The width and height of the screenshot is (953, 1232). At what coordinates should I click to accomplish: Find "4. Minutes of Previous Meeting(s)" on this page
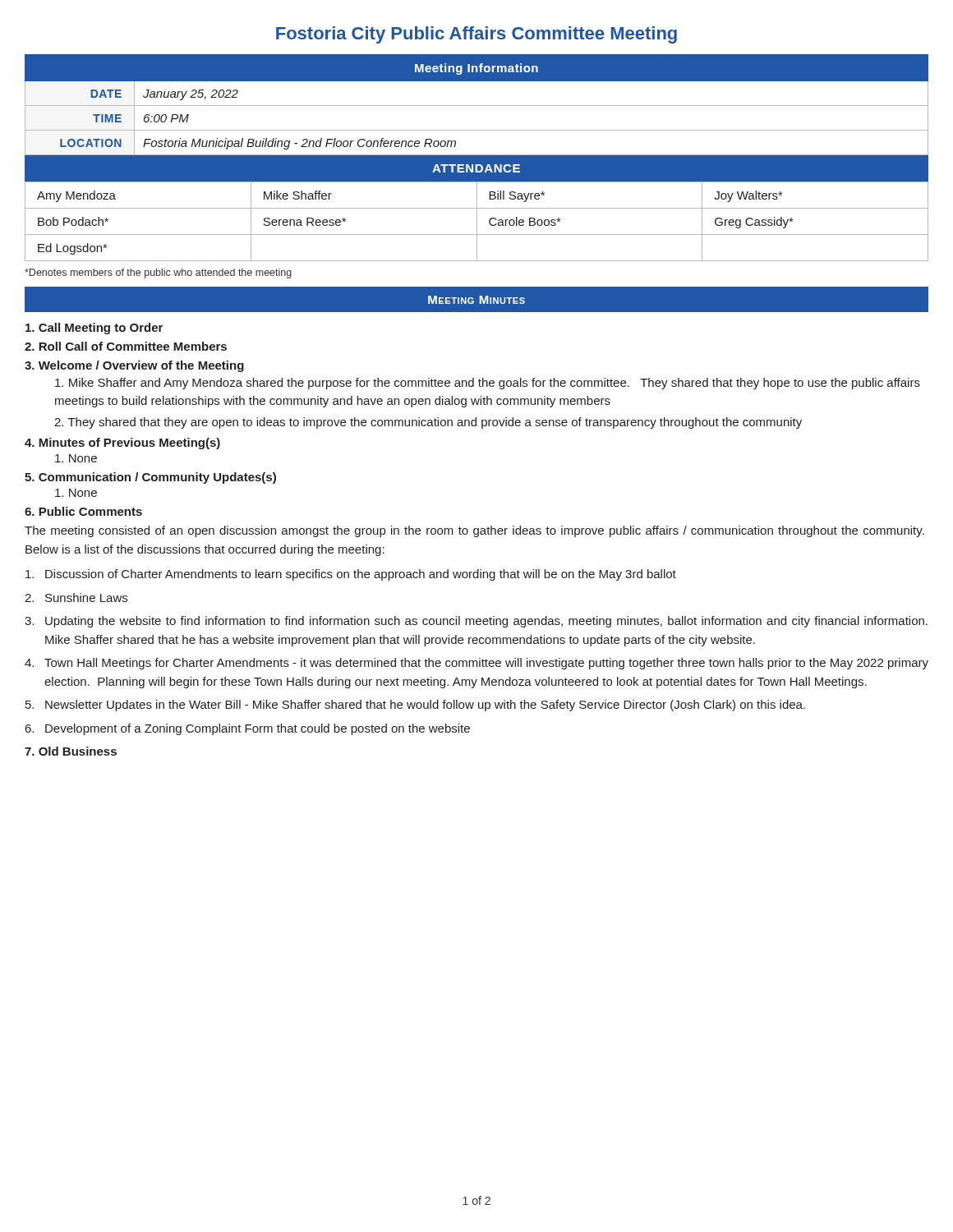(123, 442)
